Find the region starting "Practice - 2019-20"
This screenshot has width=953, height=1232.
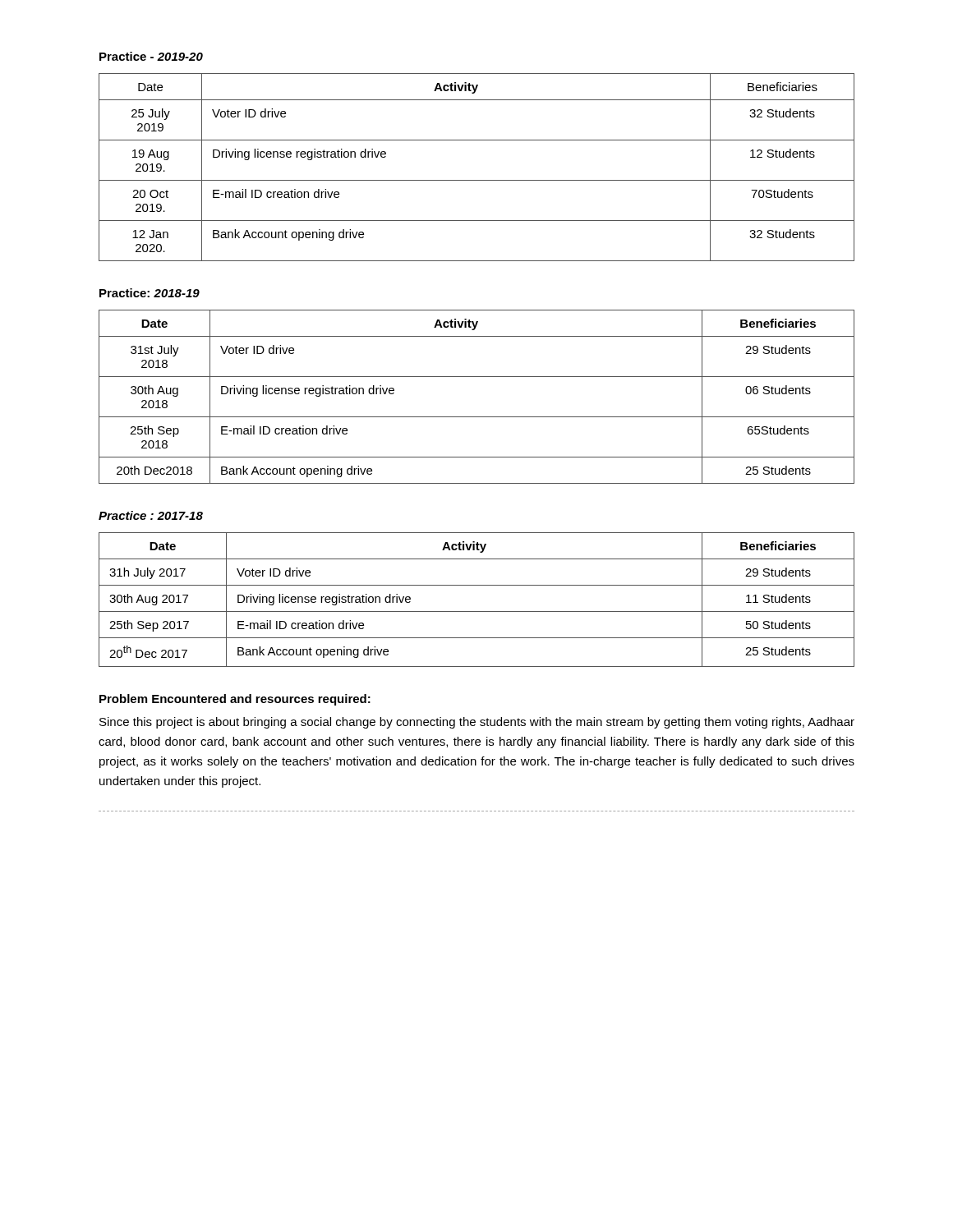[x=151, y=56]
